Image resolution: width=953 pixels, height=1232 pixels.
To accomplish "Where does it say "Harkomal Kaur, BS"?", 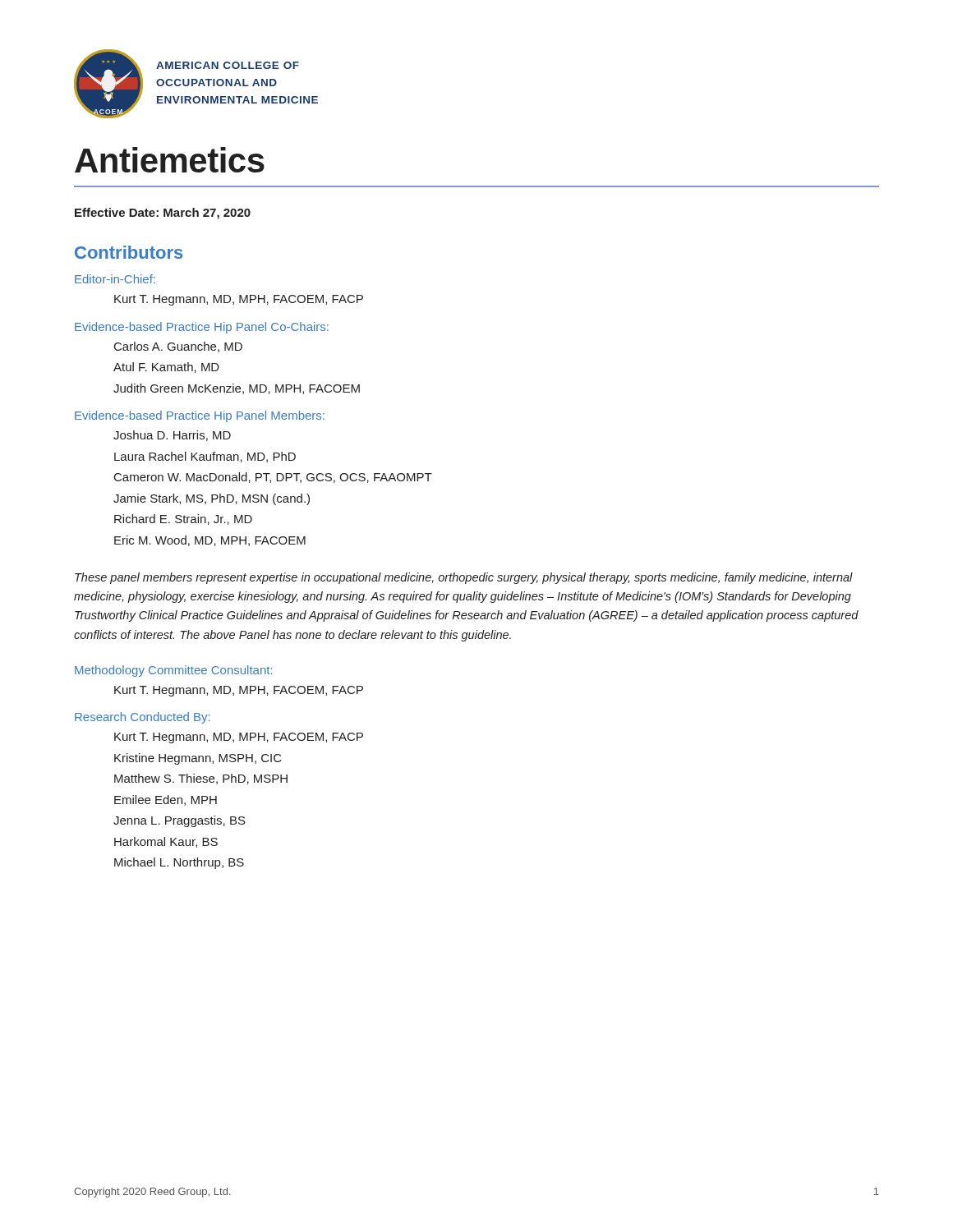I will point(166,841).
